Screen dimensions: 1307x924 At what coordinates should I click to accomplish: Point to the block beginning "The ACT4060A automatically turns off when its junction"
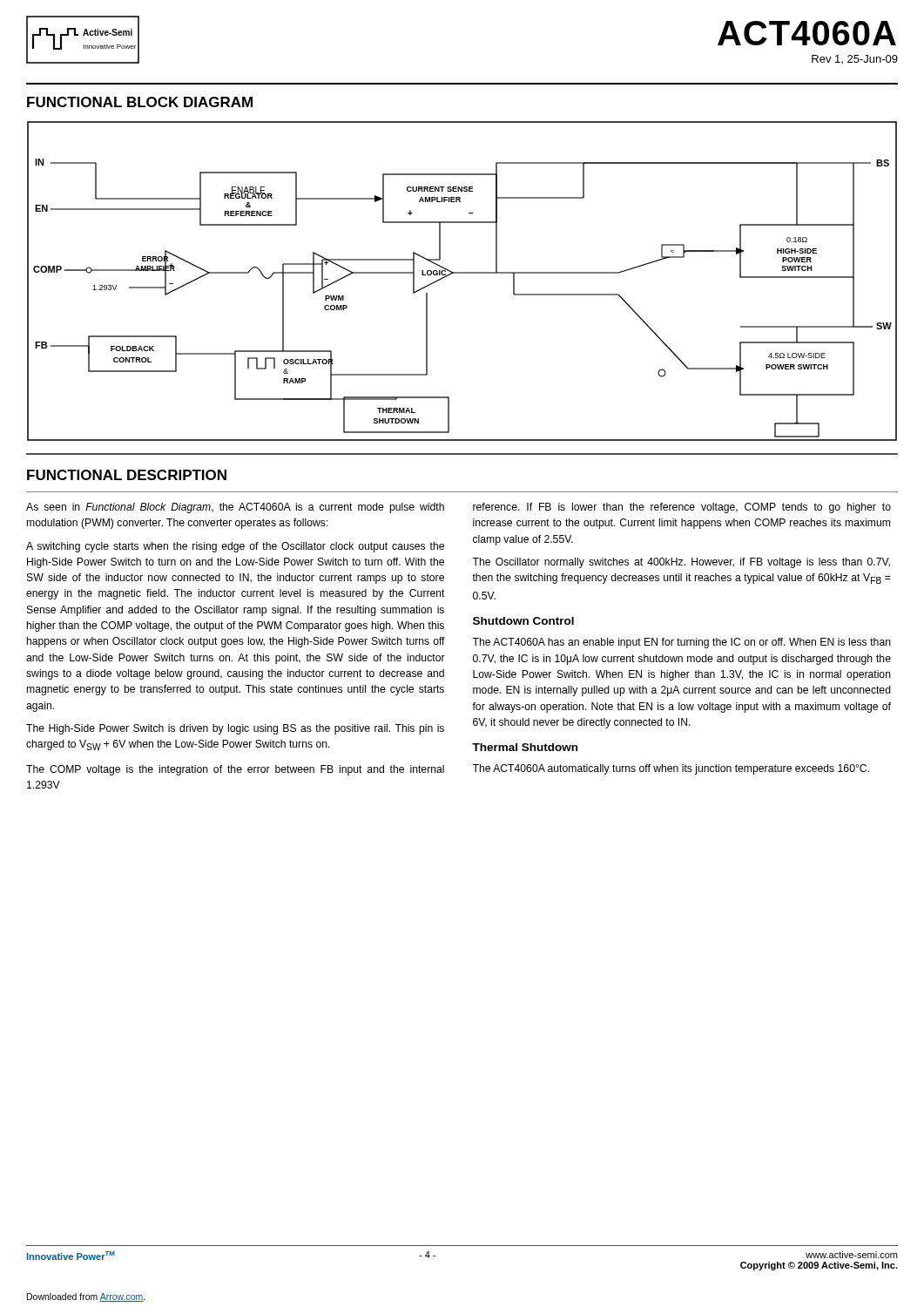click(x=682, y=769)
